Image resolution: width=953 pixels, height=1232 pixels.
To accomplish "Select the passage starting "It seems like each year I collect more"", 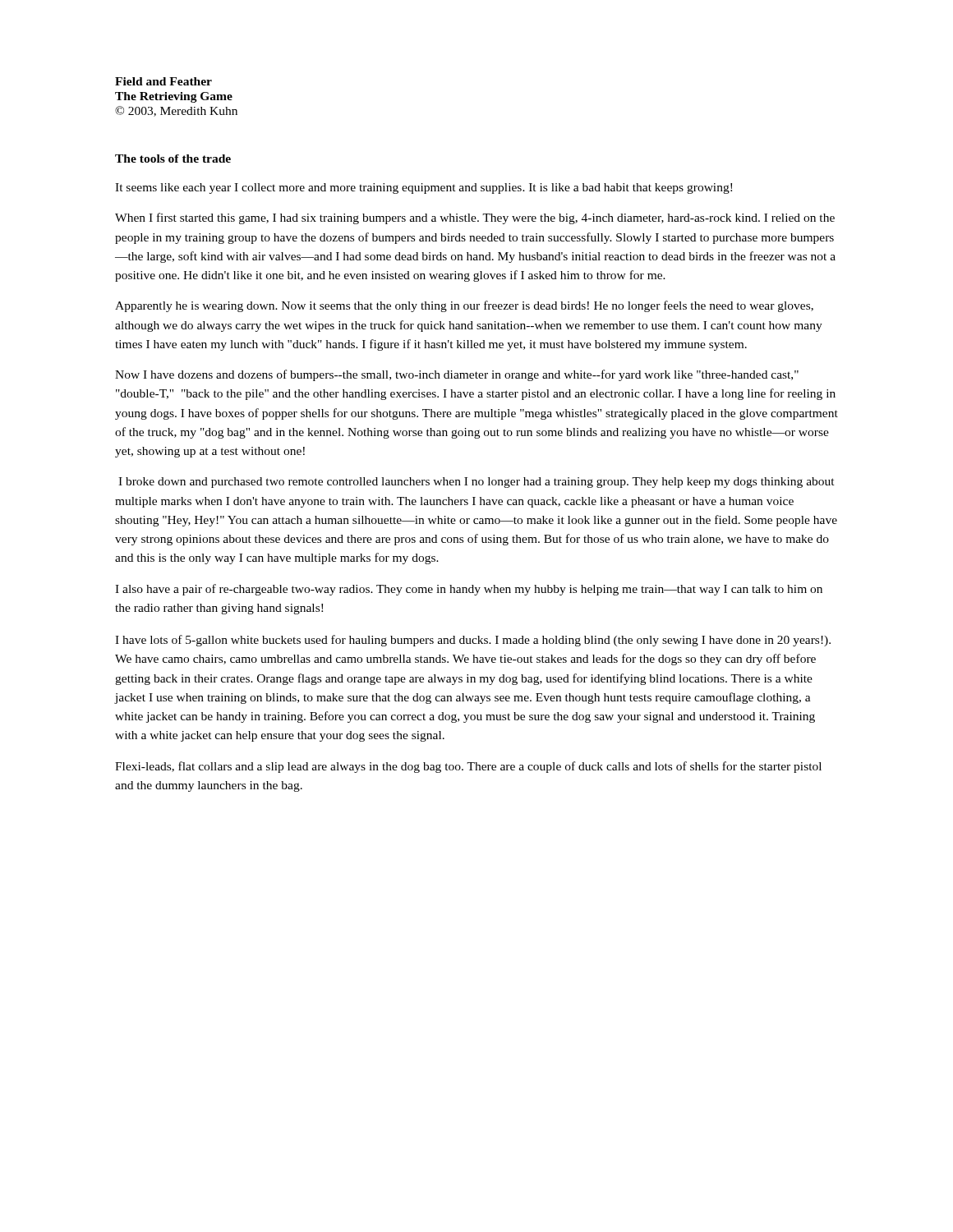I will click(476, 187).
